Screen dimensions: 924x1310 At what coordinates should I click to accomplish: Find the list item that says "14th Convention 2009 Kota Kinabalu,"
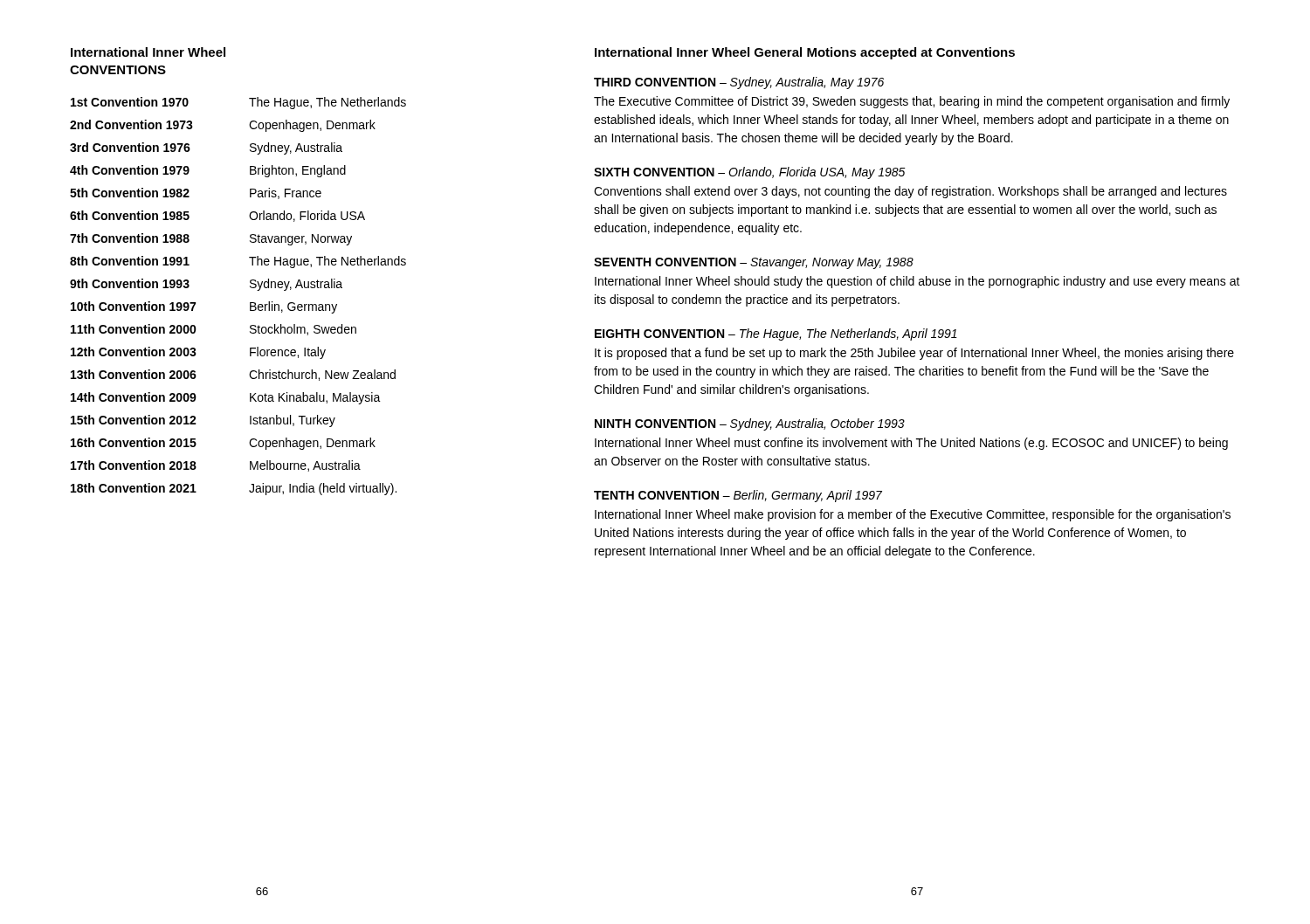[x=128, y=398]
